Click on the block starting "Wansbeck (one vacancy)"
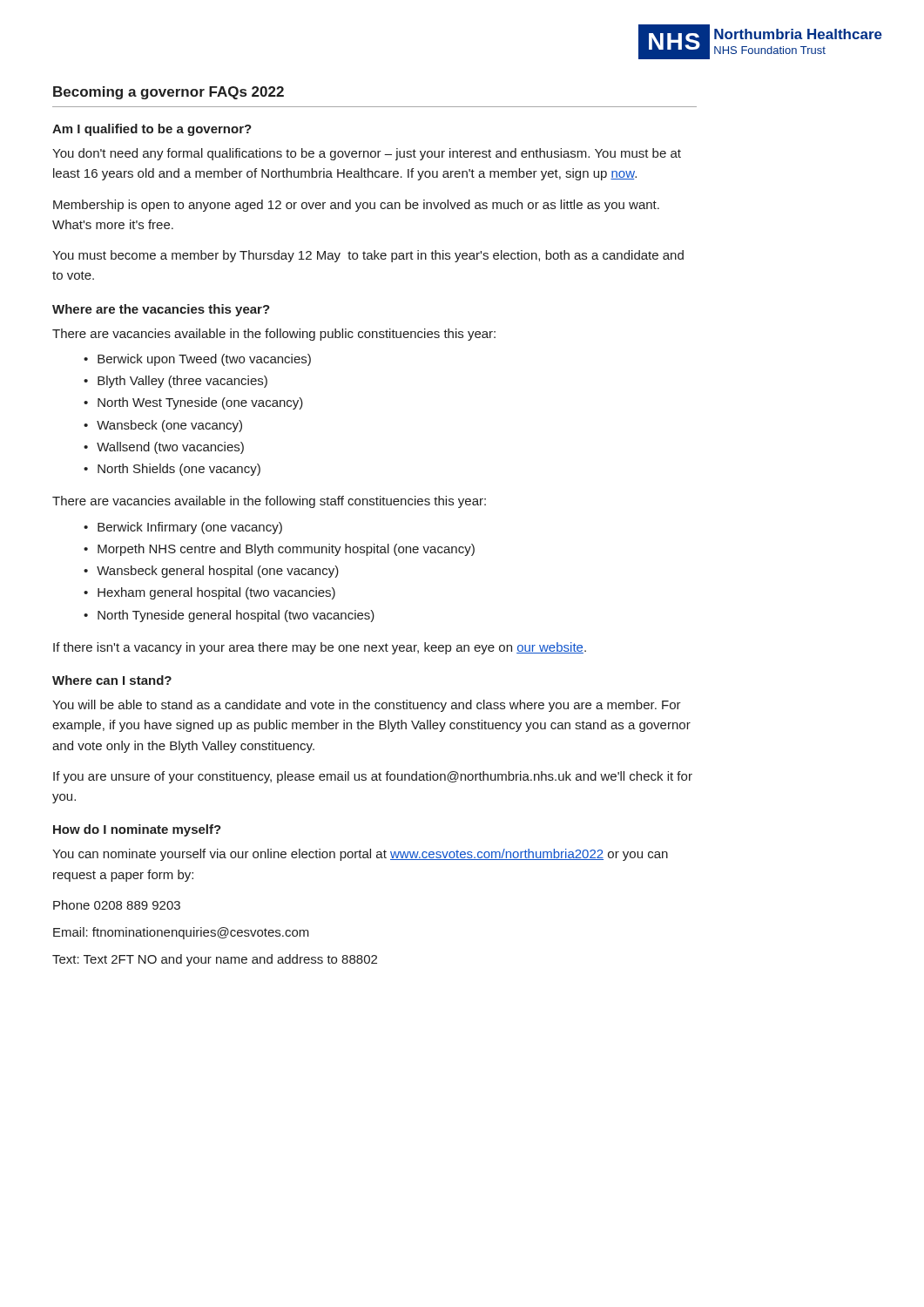Viewport: 924px width, 1307px height. pyautogui.click(x=170, y=424)
